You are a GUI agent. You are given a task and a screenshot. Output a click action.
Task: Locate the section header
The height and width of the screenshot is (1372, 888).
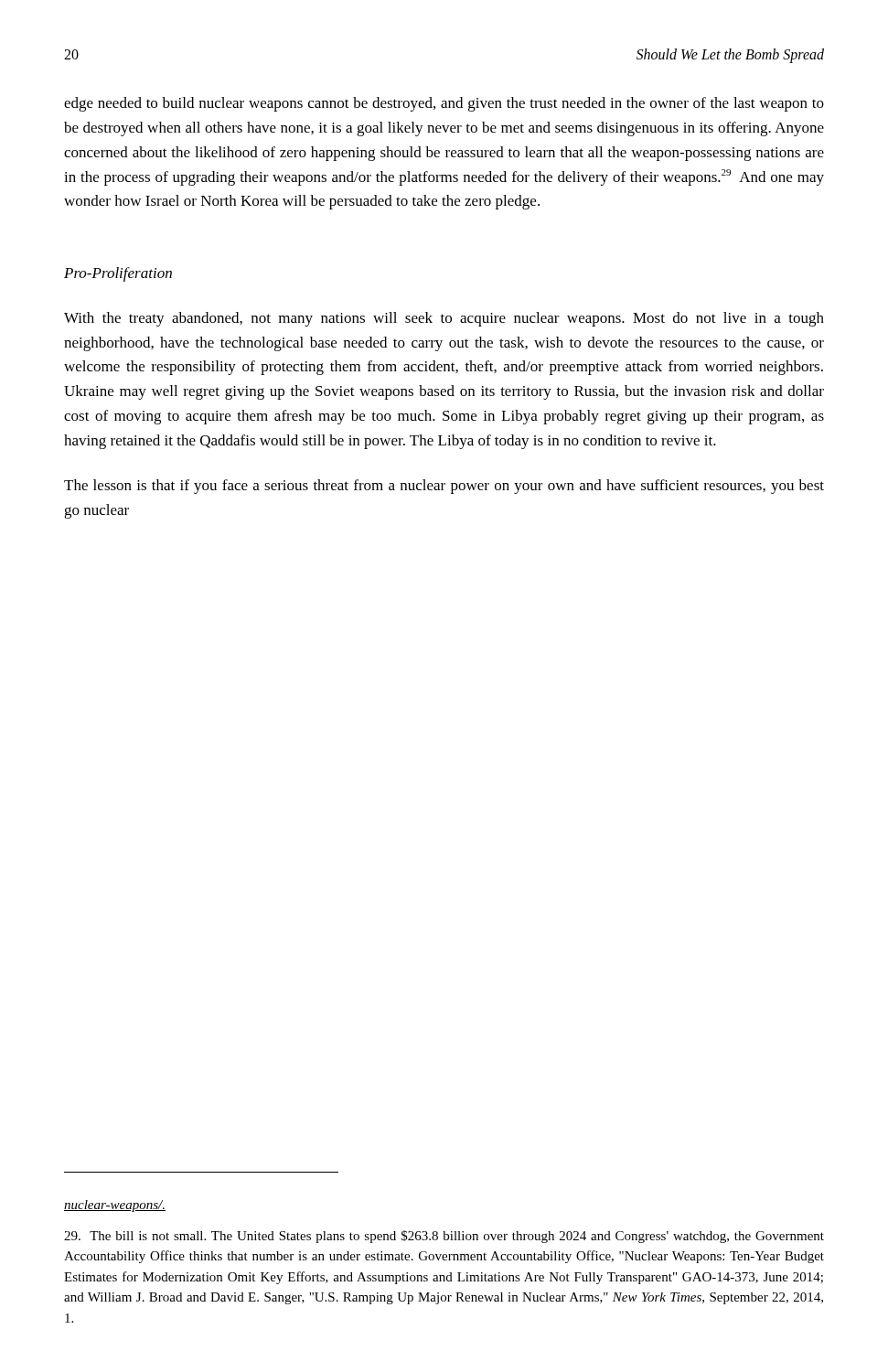[x=118, y=273]
